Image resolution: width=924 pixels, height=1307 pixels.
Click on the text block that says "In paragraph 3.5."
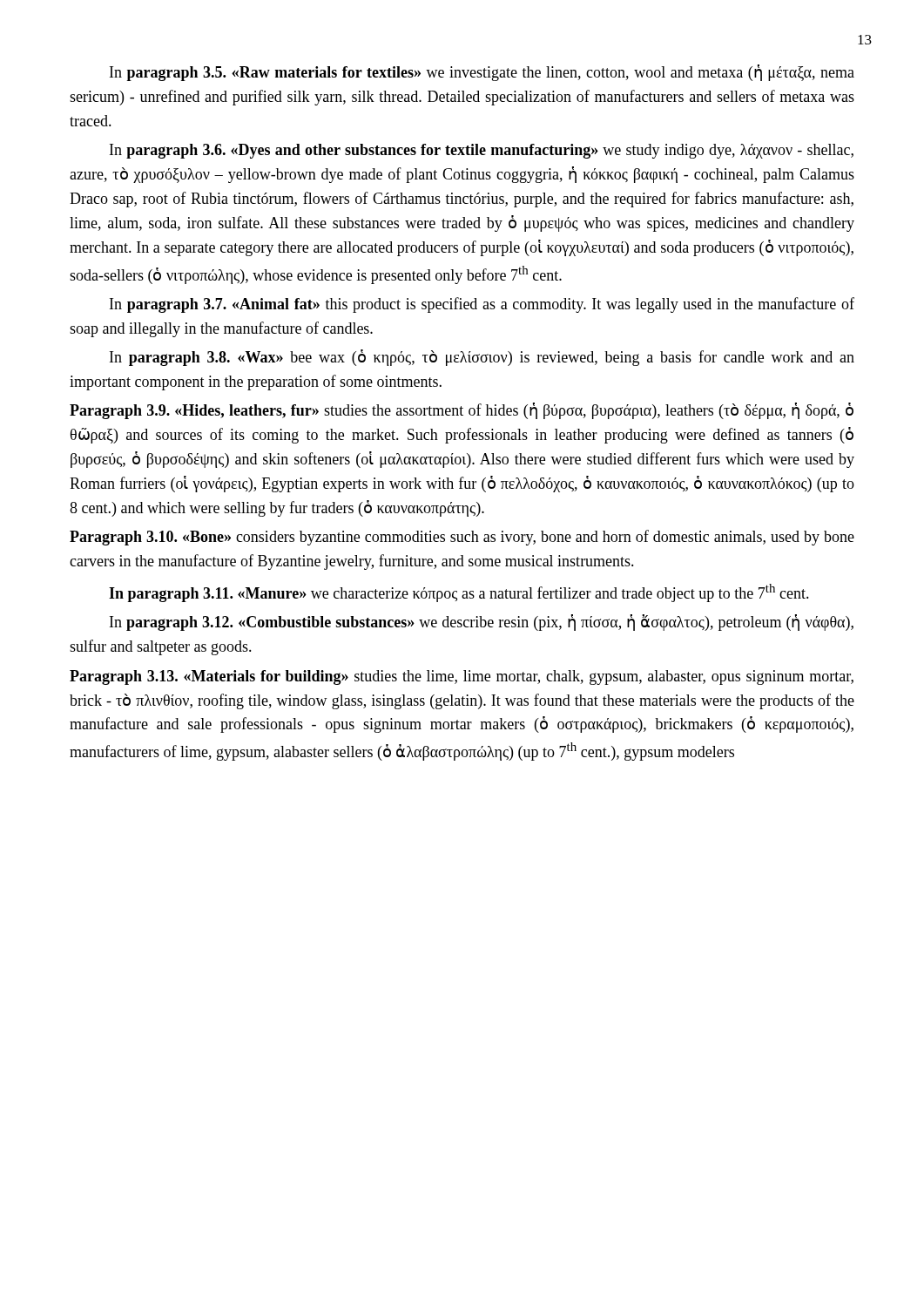coord(462,97)
